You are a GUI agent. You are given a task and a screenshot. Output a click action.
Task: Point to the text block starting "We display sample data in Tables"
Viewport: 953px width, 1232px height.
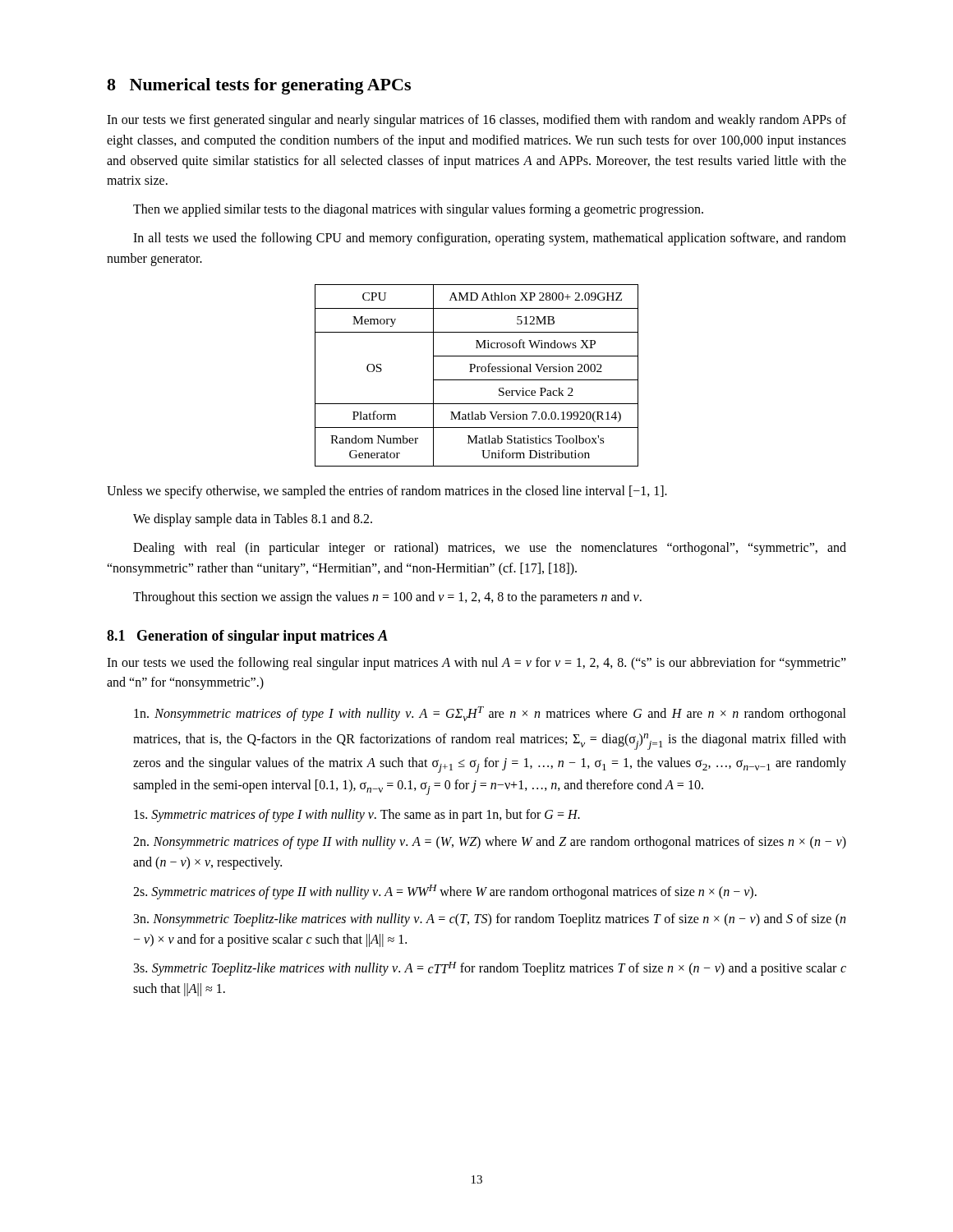(253, 520)
